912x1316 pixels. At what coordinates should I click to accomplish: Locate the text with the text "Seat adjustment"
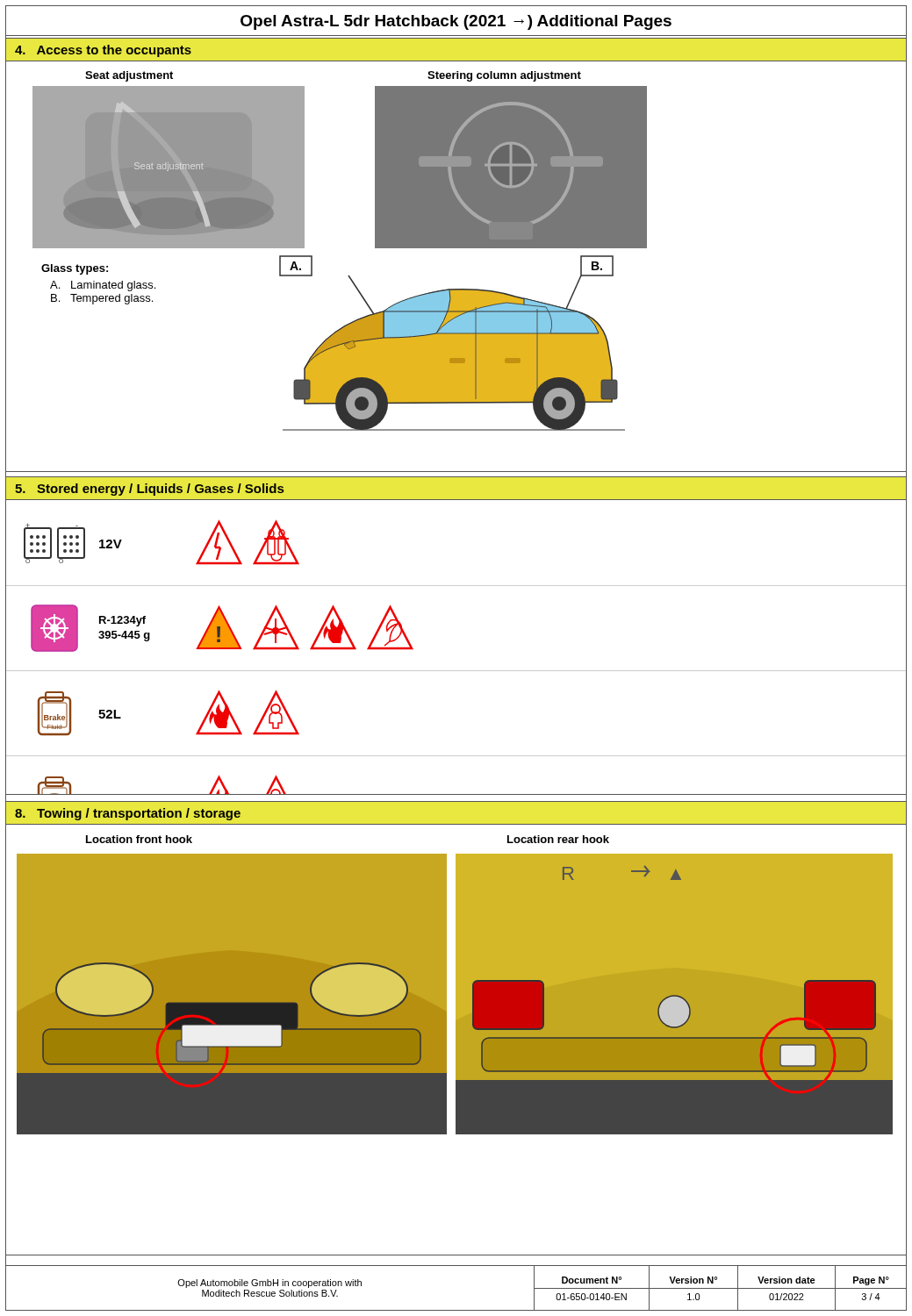point(129,75)
